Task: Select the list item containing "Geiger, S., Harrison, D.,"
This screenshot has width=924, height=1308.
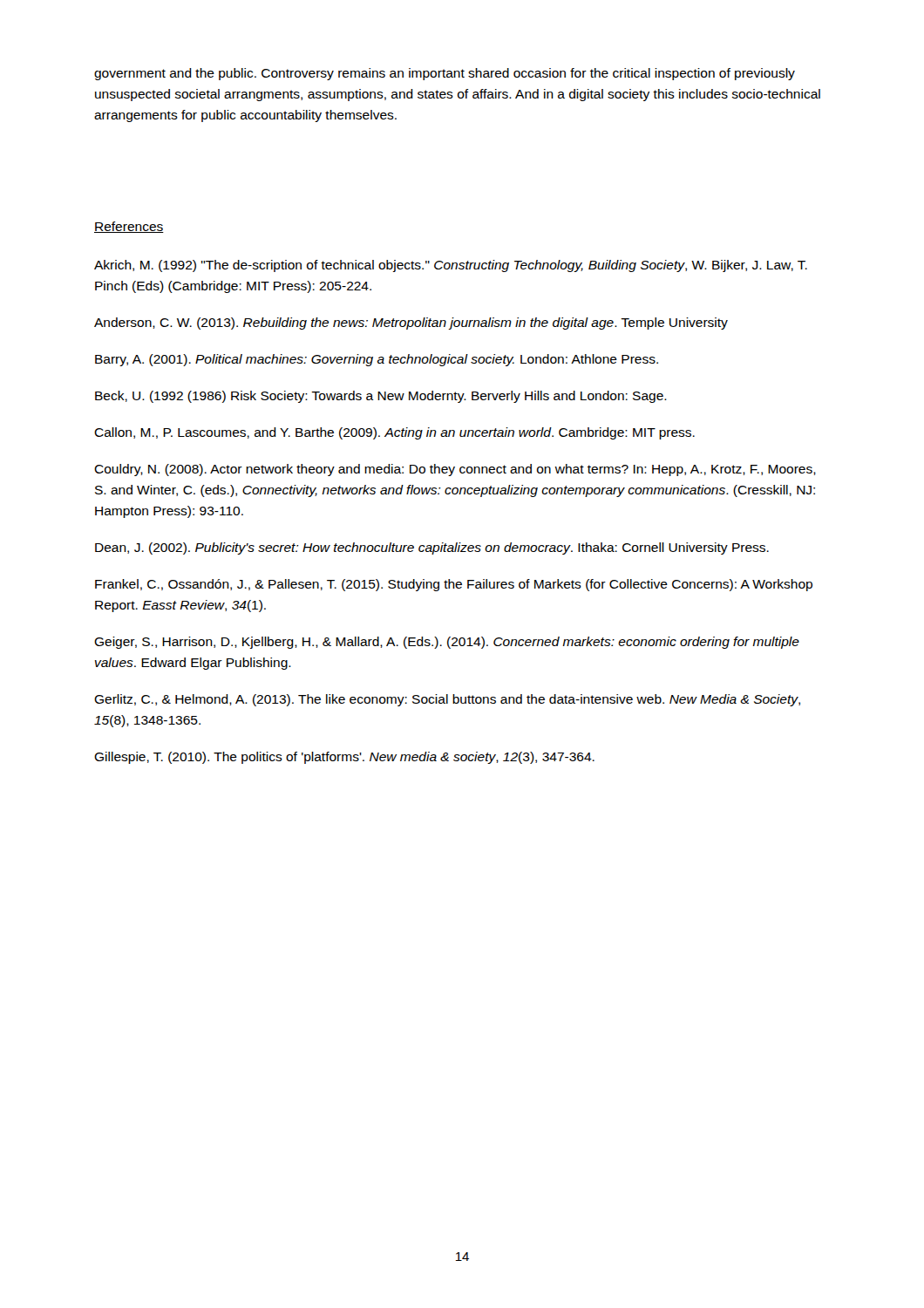Action: tap(447, 652)
